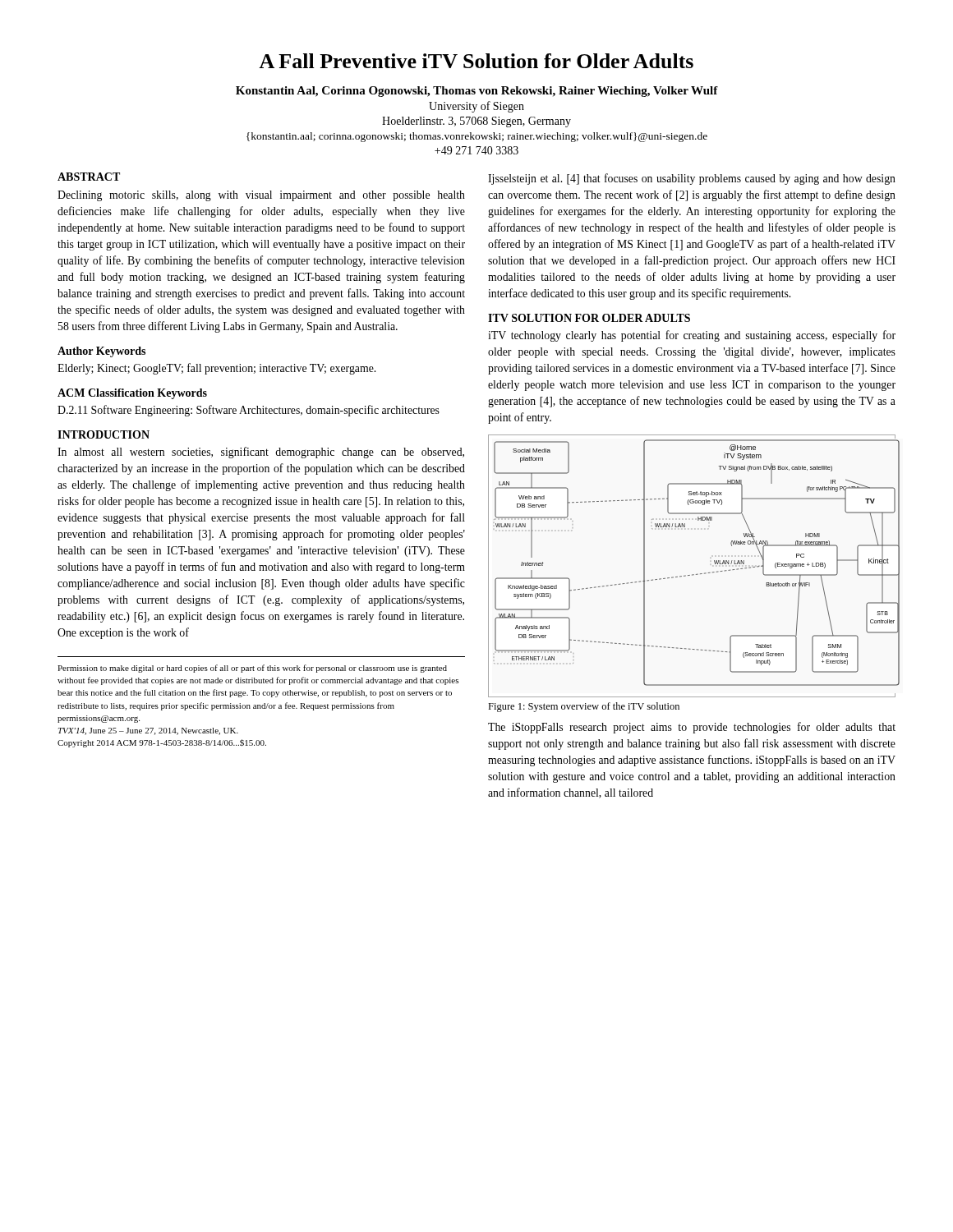The image size is (953, 1232).
Task: Find the region starting "D.2.11 Software Engineering: Software Architectures,"
Action: (x=248, y=410)
